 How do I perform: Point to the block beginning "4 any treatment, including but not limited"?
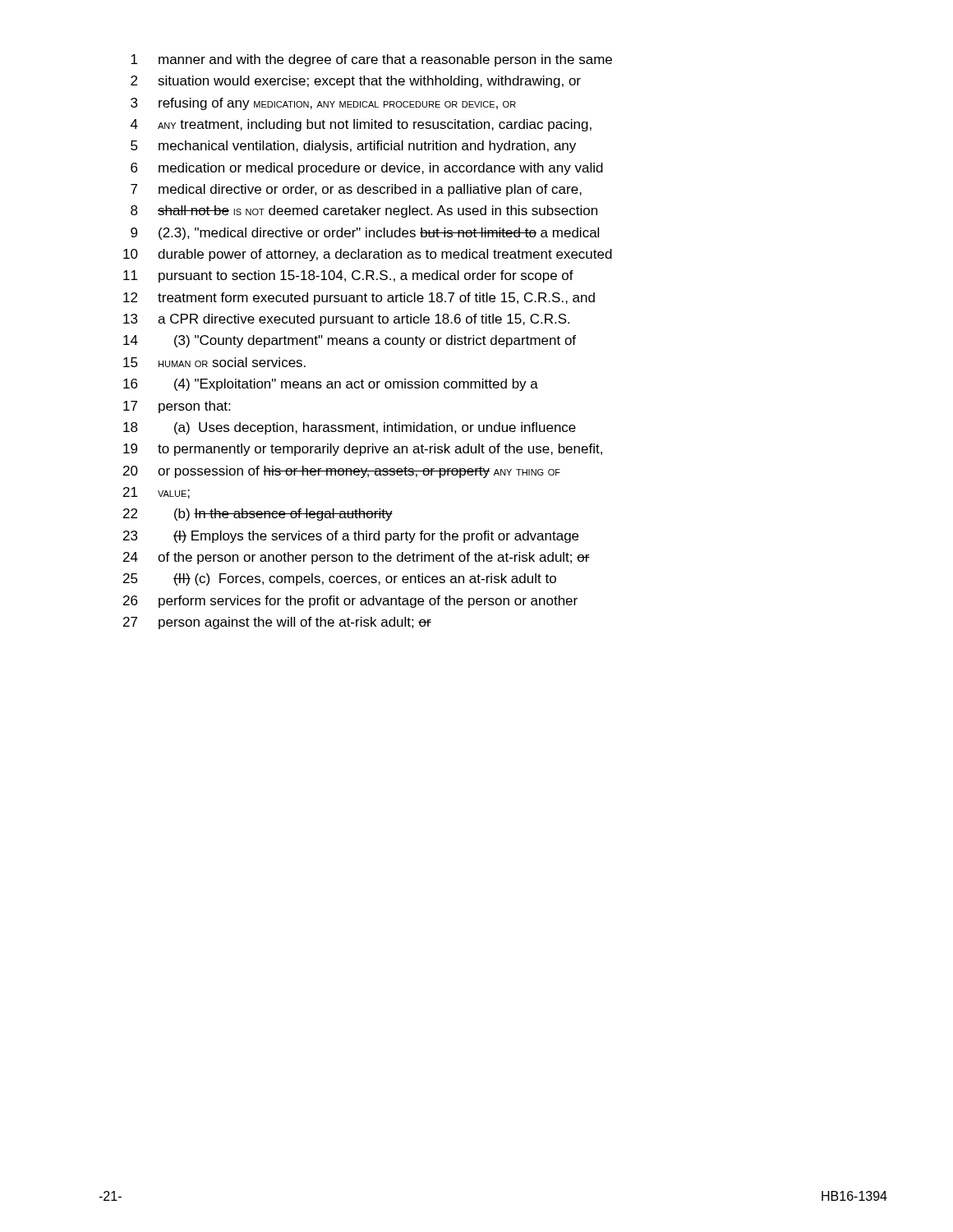coord(493,125)
